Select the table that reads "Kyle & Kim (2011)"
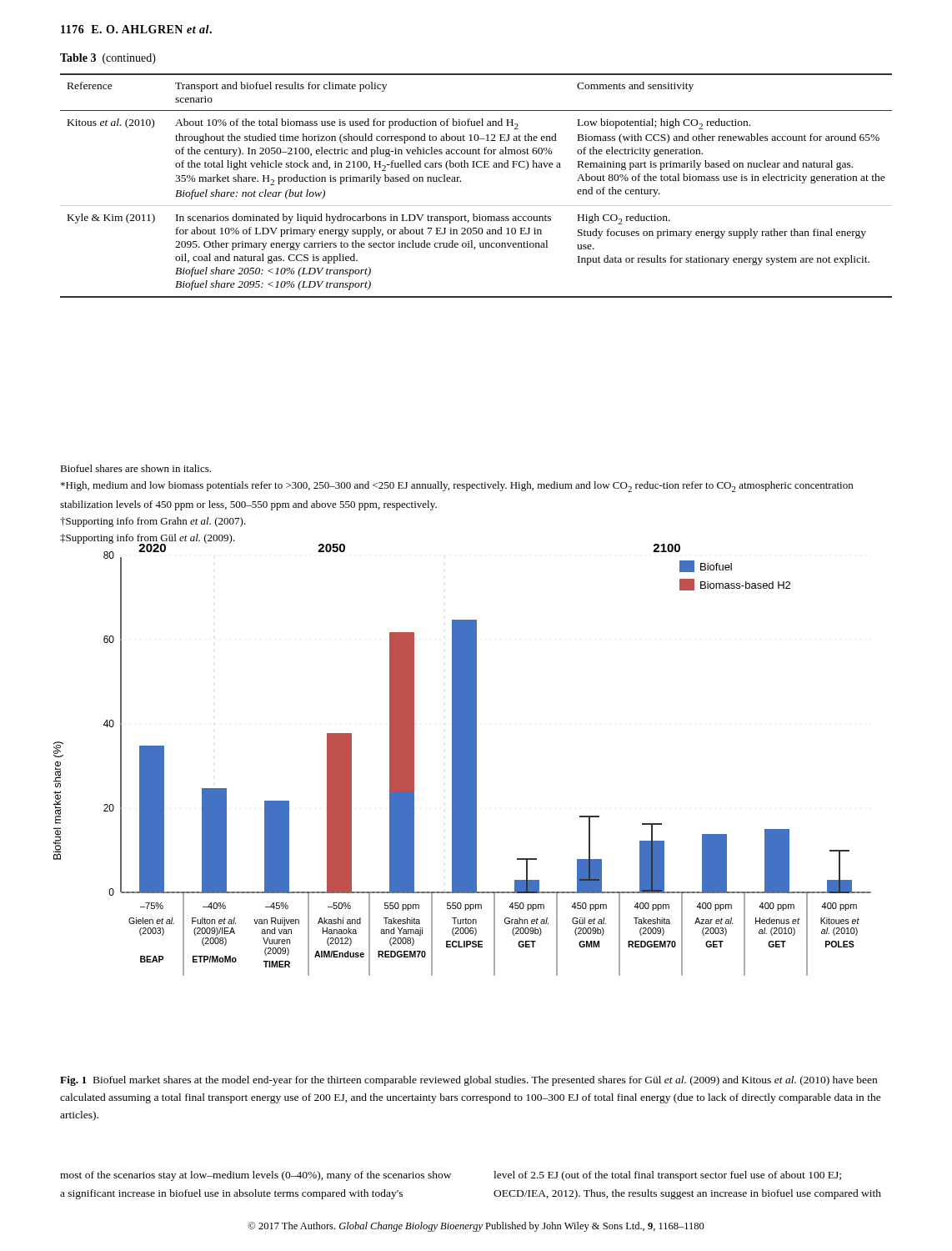The image size is (952, 1251). pyautogui.click(x=476, y=186)
